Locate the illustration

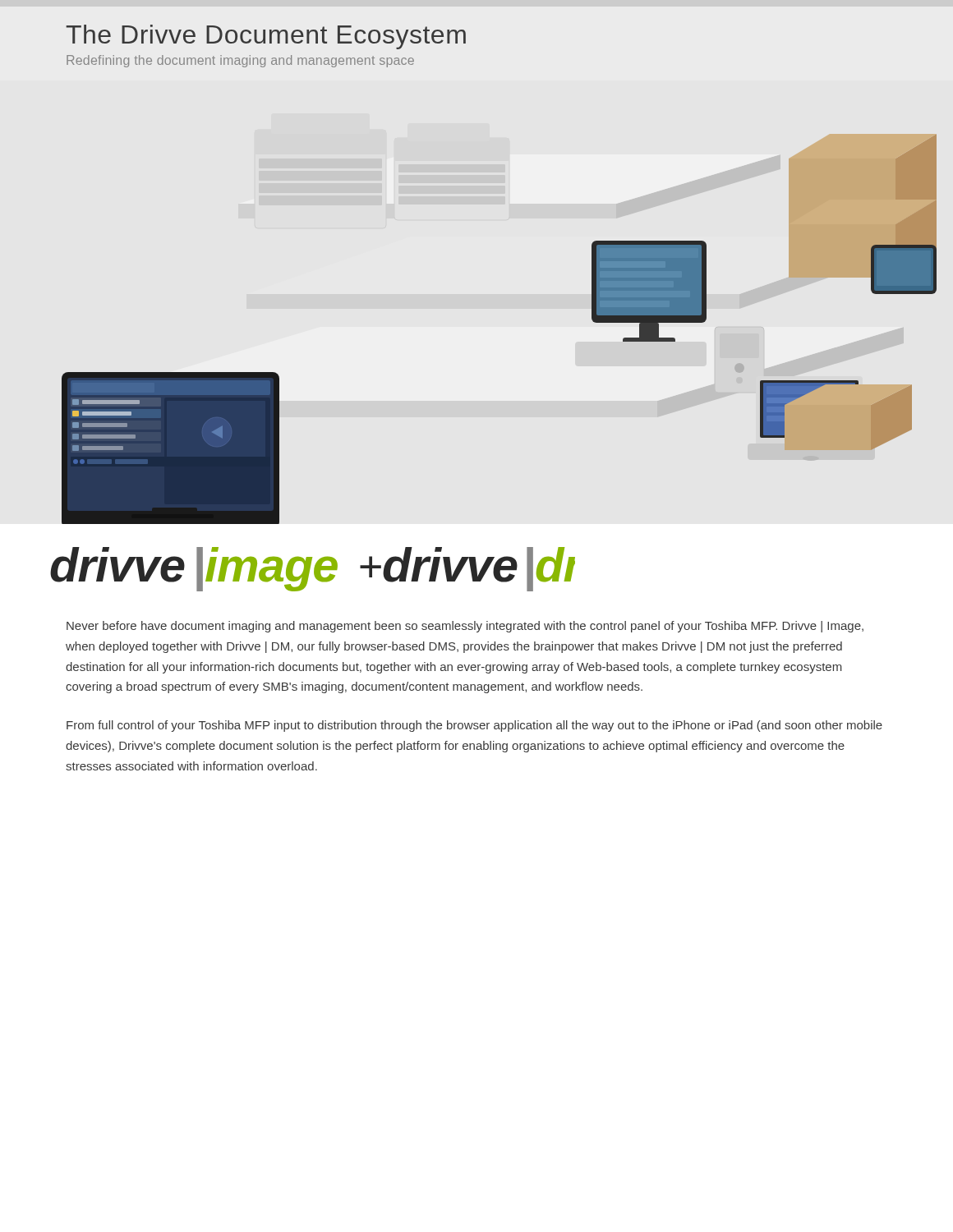(x=476, y=302)
